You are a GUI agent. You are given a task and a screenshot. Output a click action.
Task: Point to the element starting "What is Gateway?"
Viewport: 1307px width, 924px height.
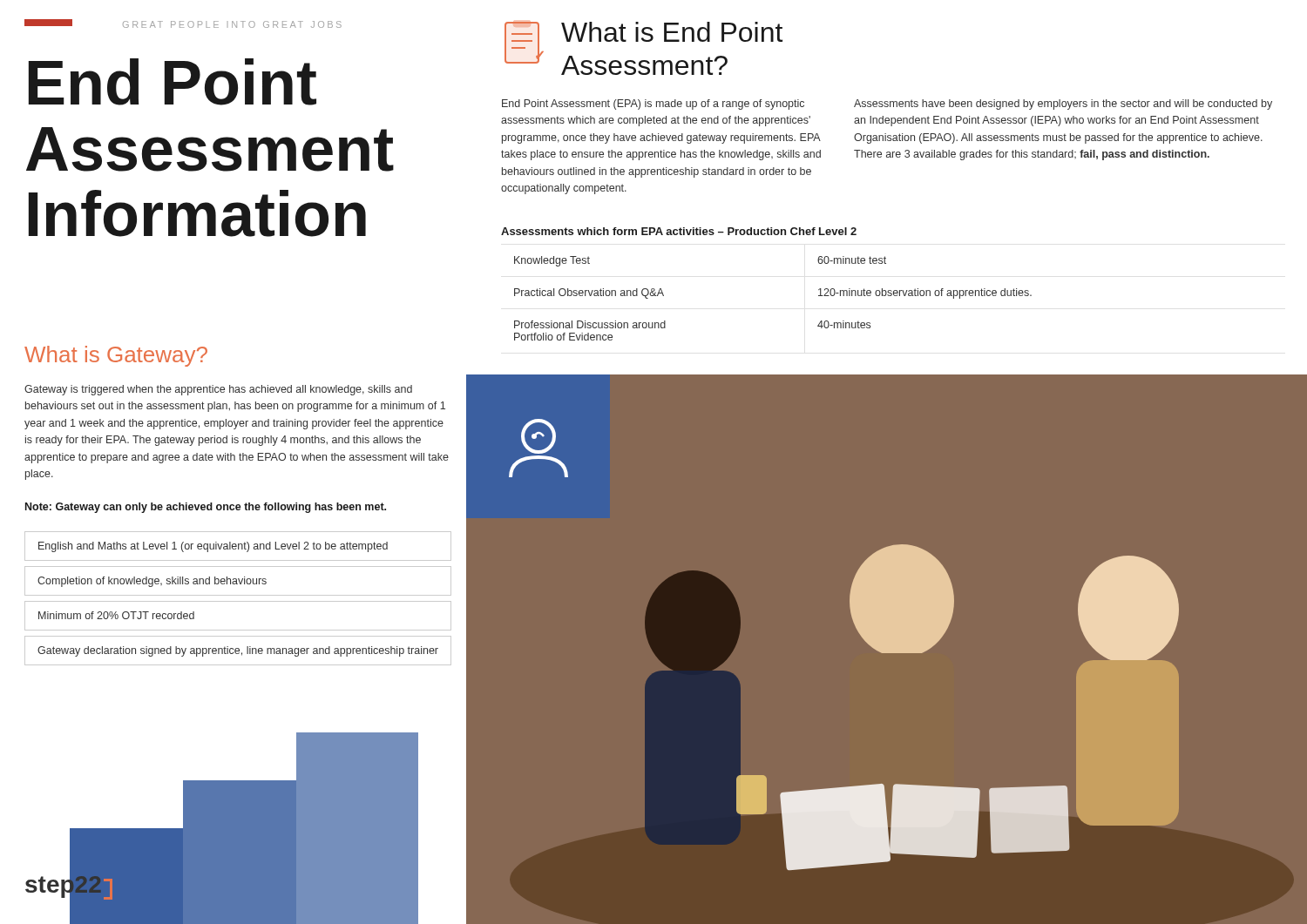click(116, 356)
